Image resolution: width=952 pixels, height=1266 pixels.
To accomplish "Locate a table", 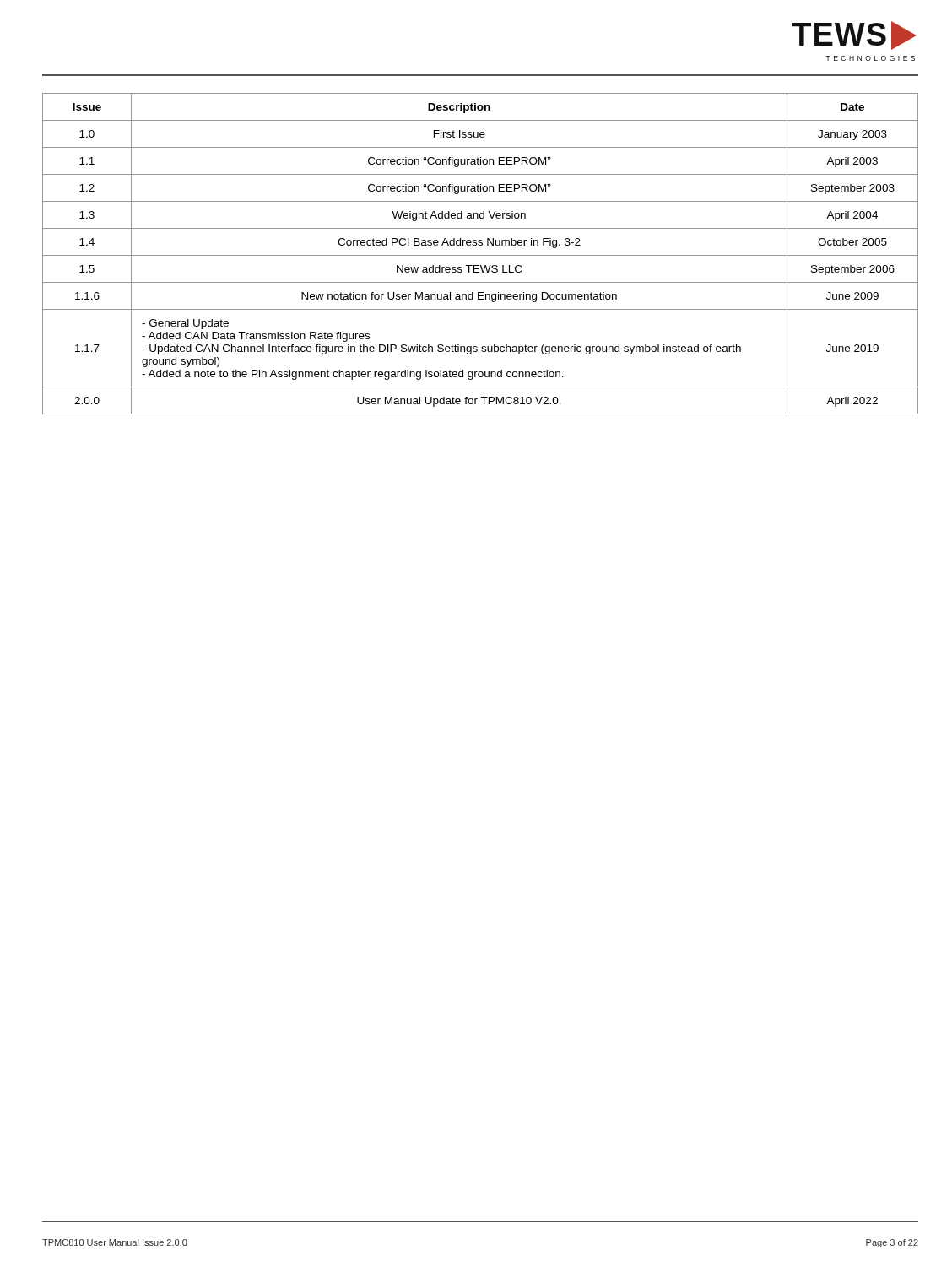I will [480, 254].
